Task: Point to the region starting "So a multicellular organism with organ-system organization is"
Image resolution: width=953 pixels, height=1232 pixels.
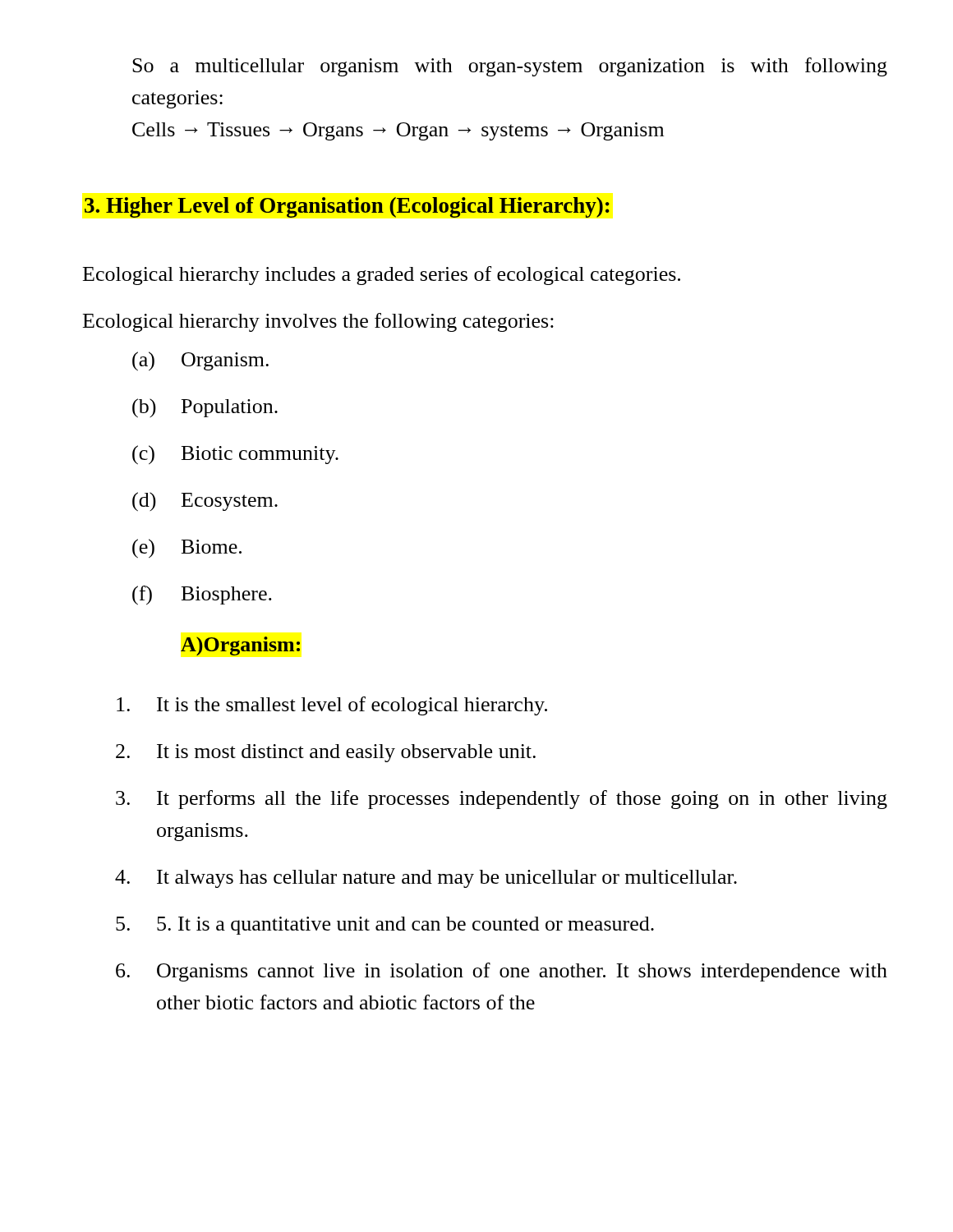Action: tap(510, 67)
